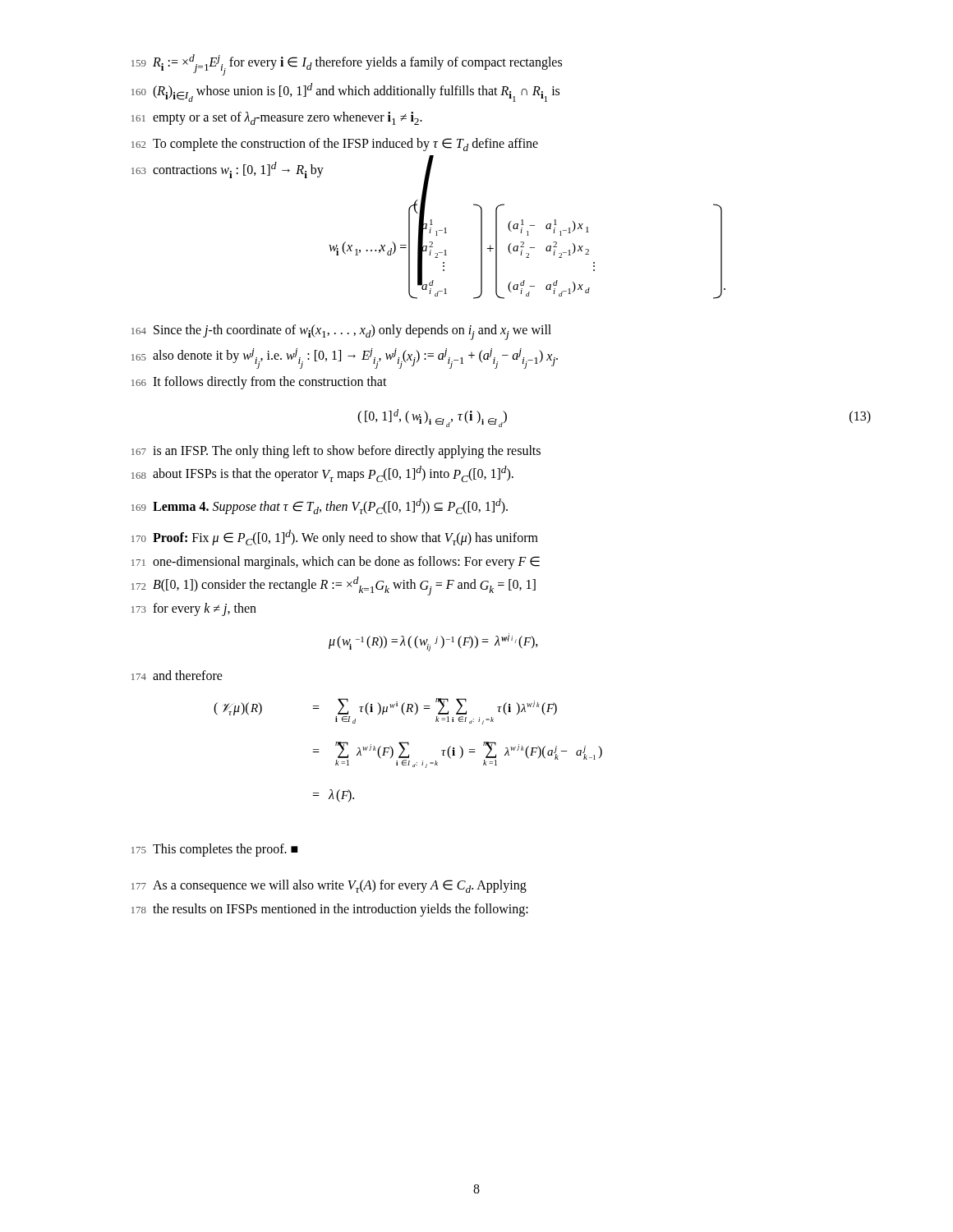Click on the text block that says "159 Ri :="
Image resolution: width=953 pixels, height=1232 pixels.
pos(493,90)
